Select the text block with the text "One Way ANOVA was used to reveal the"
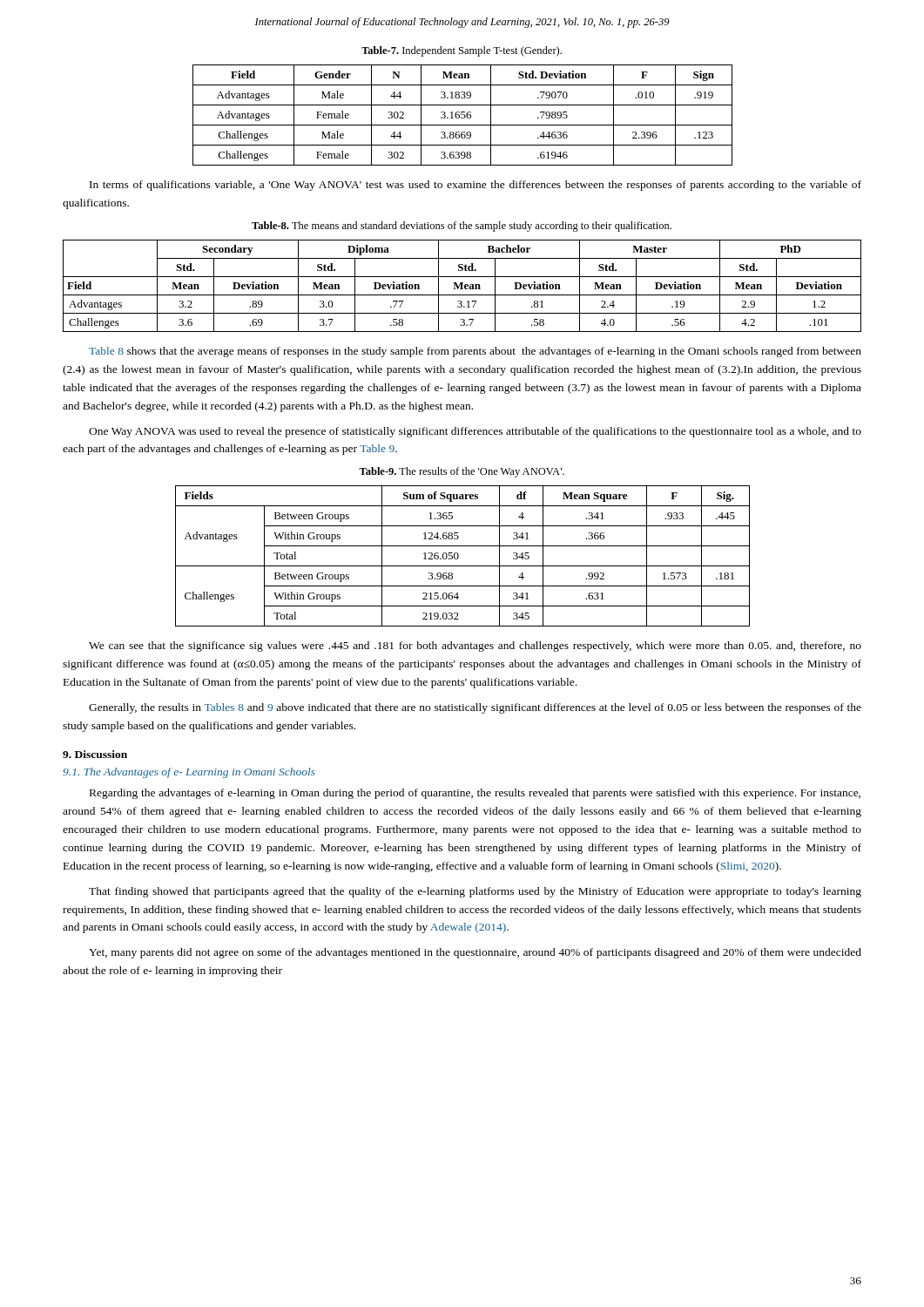 point(462,440)
